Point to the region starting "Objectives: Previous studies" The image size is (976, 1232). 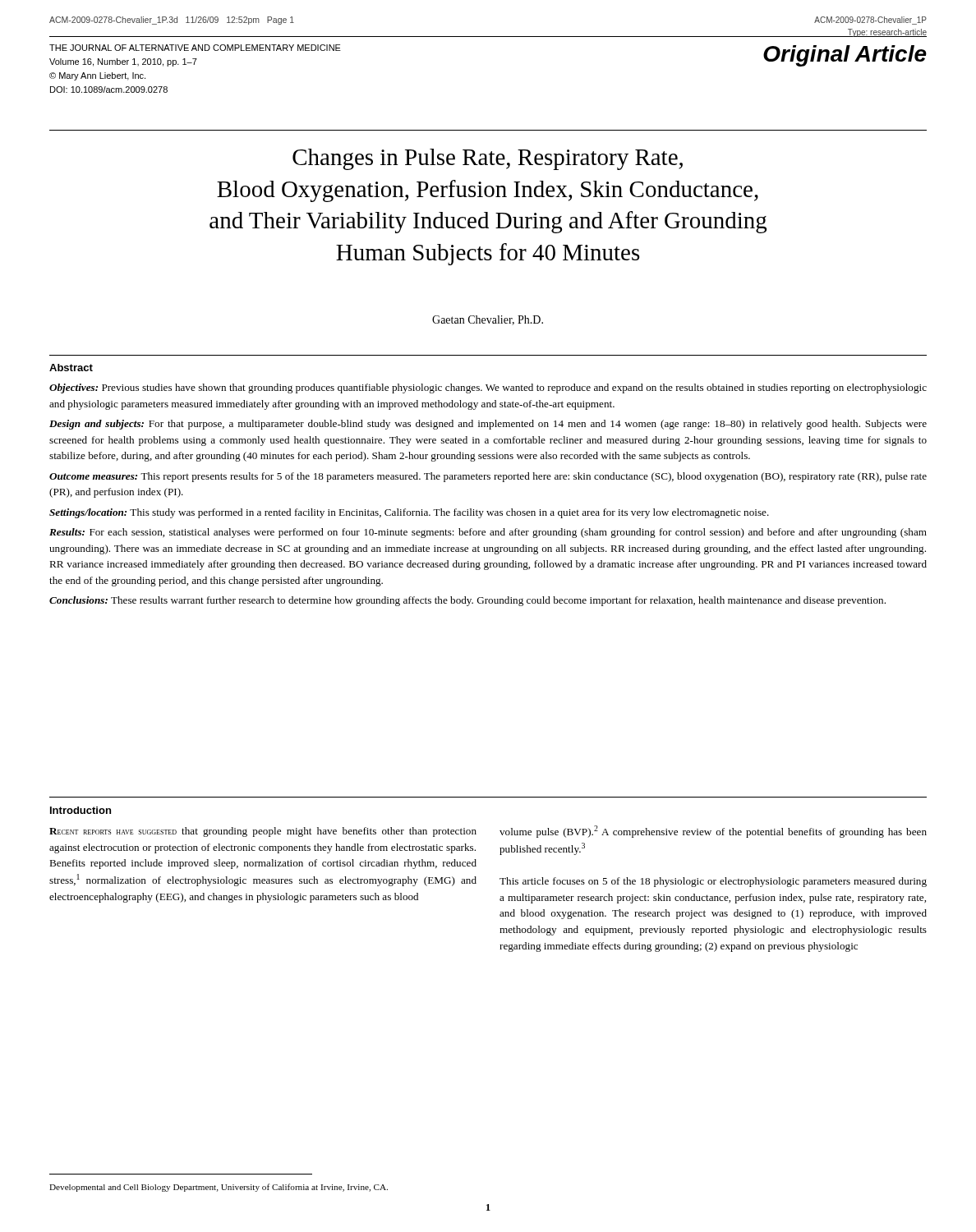point(488,388)
